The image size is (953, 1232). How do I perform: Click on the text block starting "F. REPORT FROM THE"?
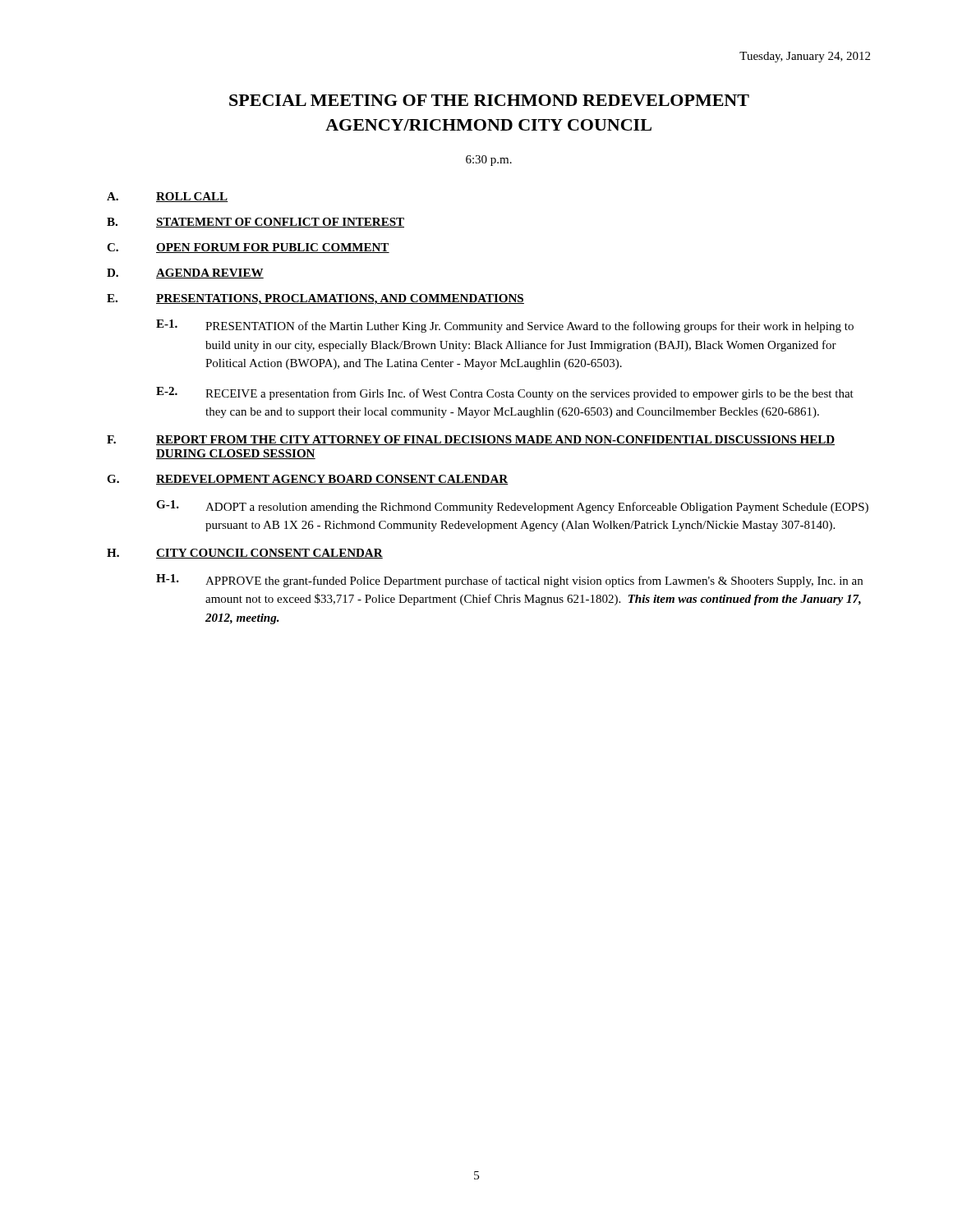489,447
